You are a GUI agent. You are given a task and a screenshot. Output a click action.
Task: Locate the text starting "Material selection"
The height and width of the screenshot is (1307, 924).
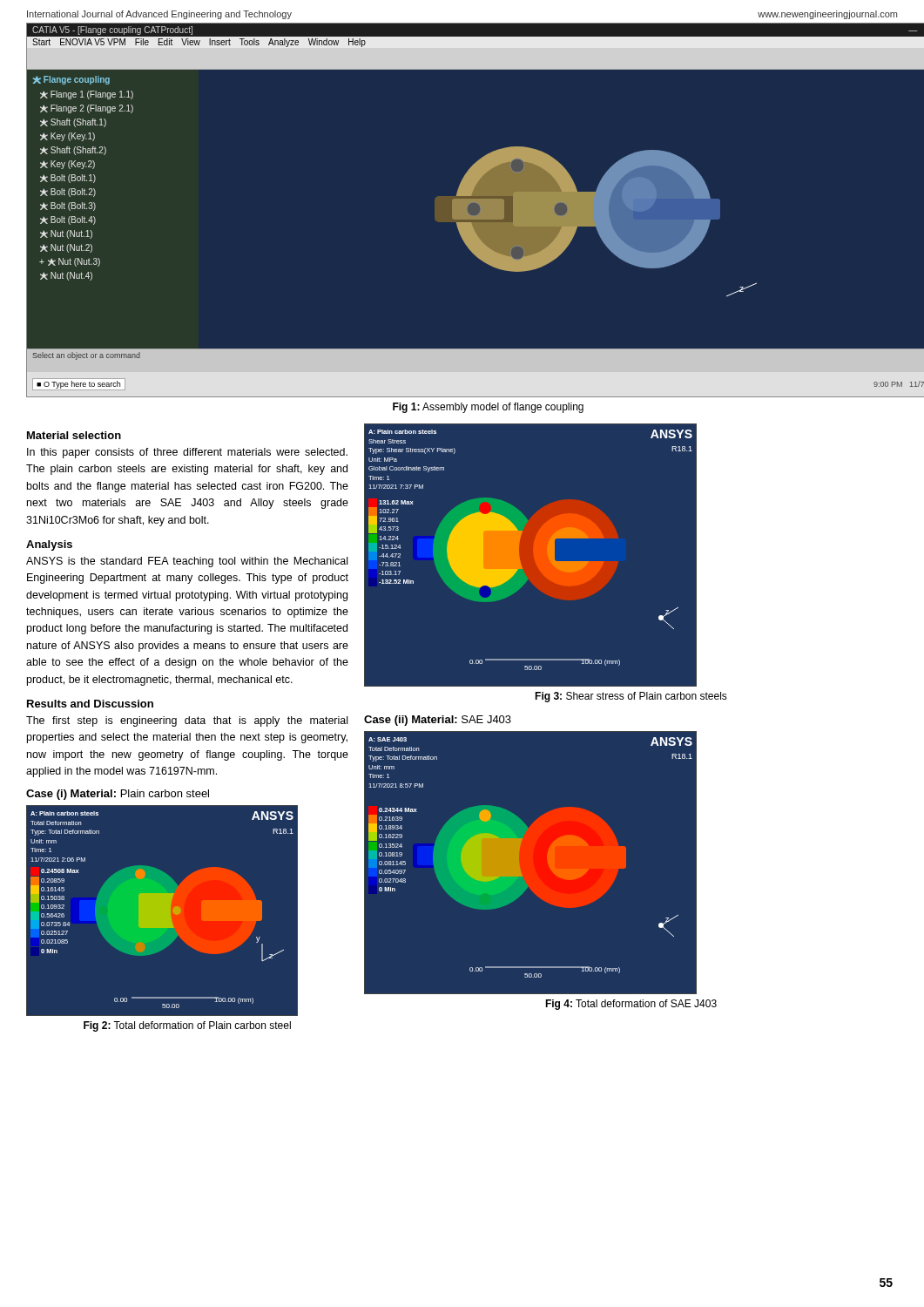point(74,435)
